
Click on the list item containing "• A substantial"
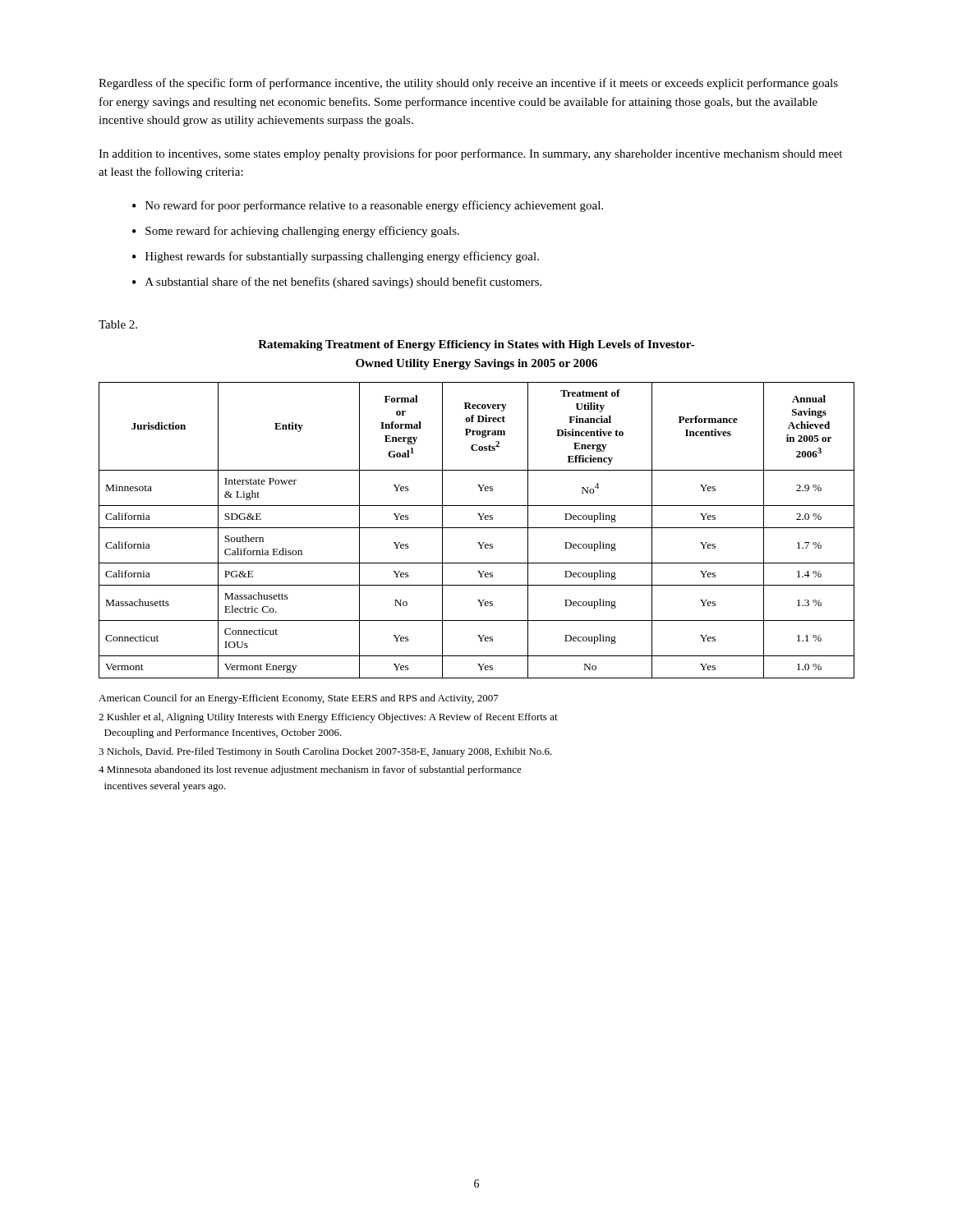[337, 283]
